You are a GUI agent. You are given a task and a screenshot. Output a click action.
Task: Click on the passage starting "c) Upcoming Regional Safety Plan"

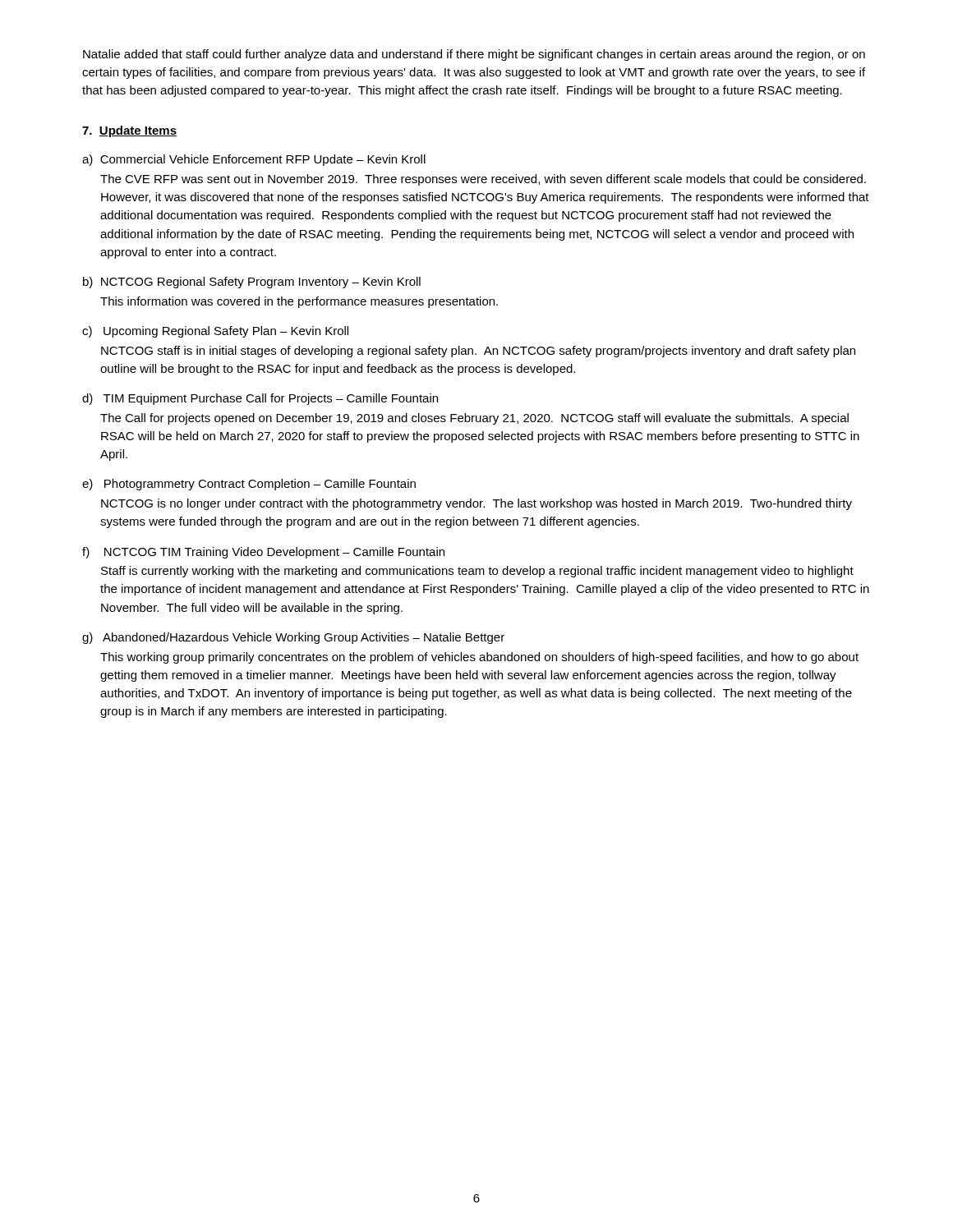(476, 350)
